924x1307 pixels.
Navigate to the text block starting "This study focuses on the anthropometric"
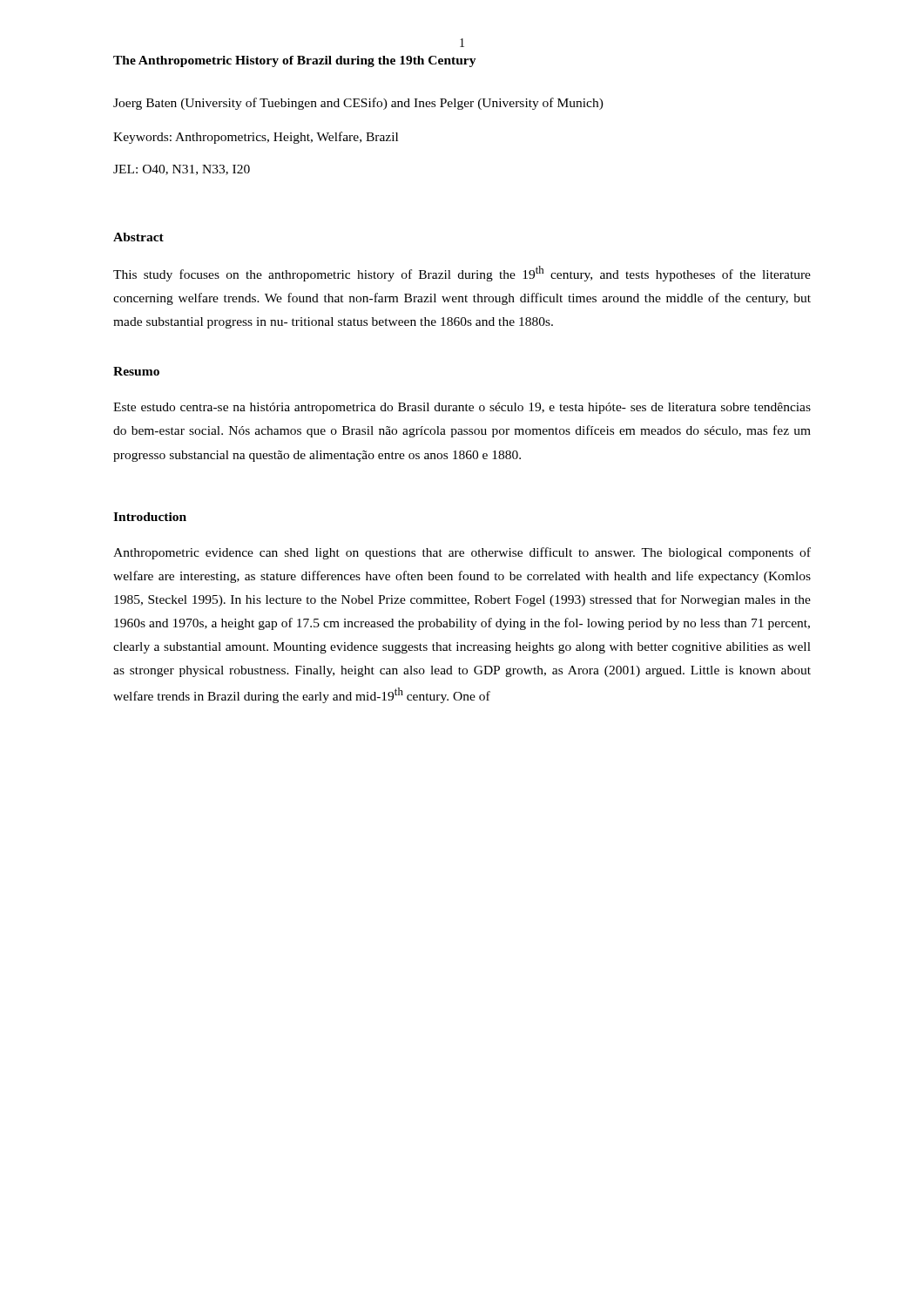coord(462,296)
